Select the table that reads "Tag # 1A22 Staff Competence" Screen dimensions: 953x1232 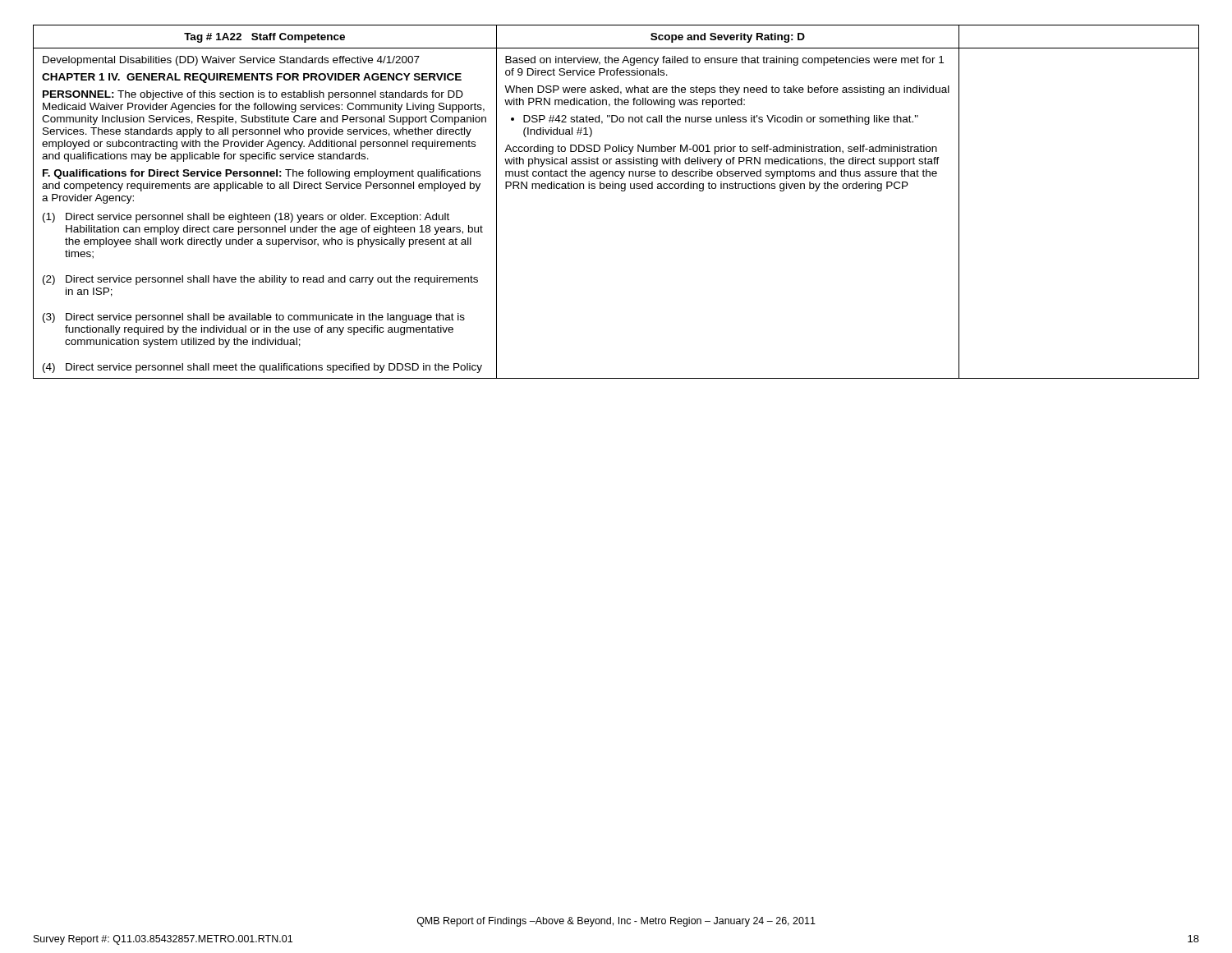click(x=616, y=202)
